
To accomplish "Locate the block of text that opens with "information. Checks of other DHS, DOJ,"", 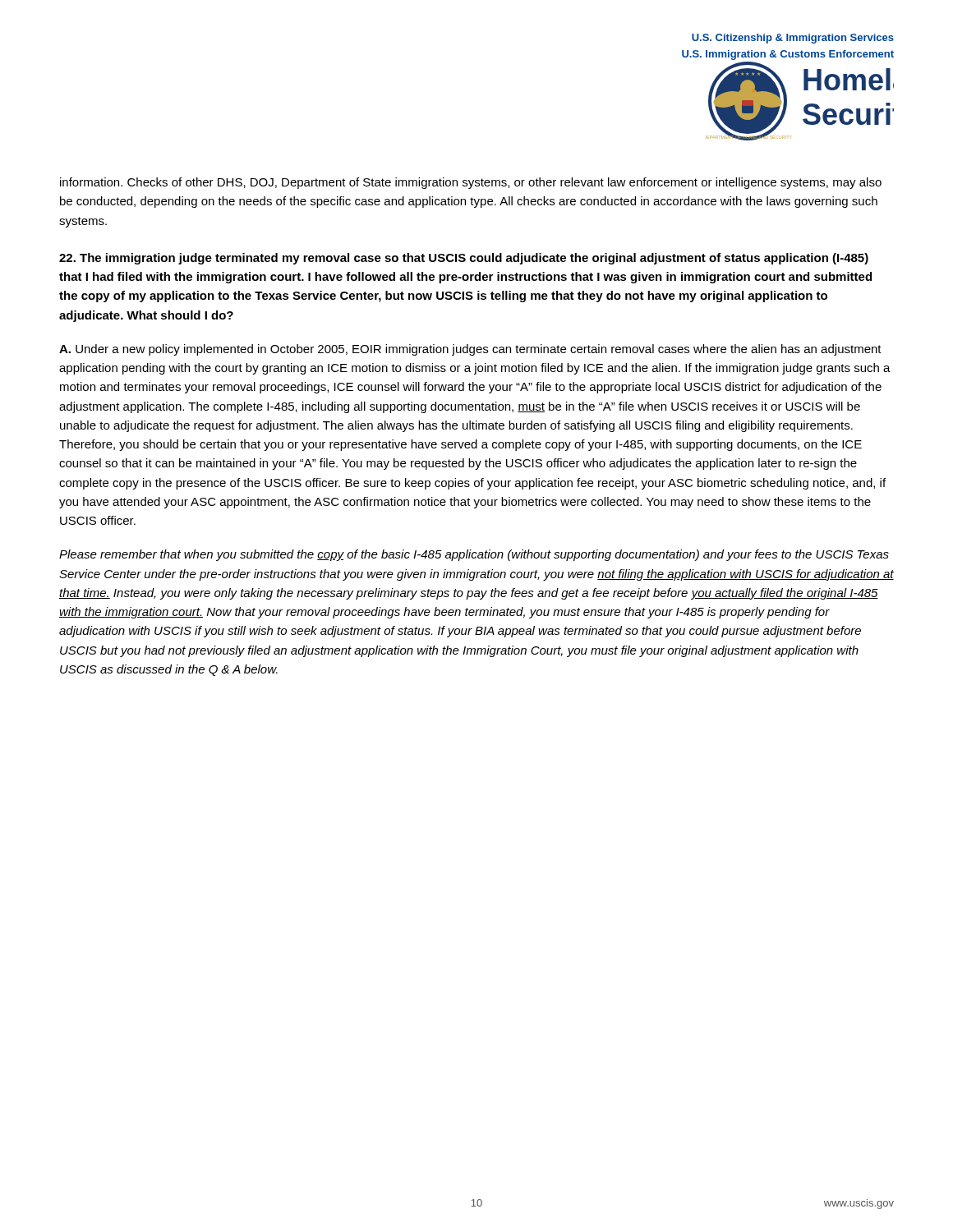I will 470,201.
